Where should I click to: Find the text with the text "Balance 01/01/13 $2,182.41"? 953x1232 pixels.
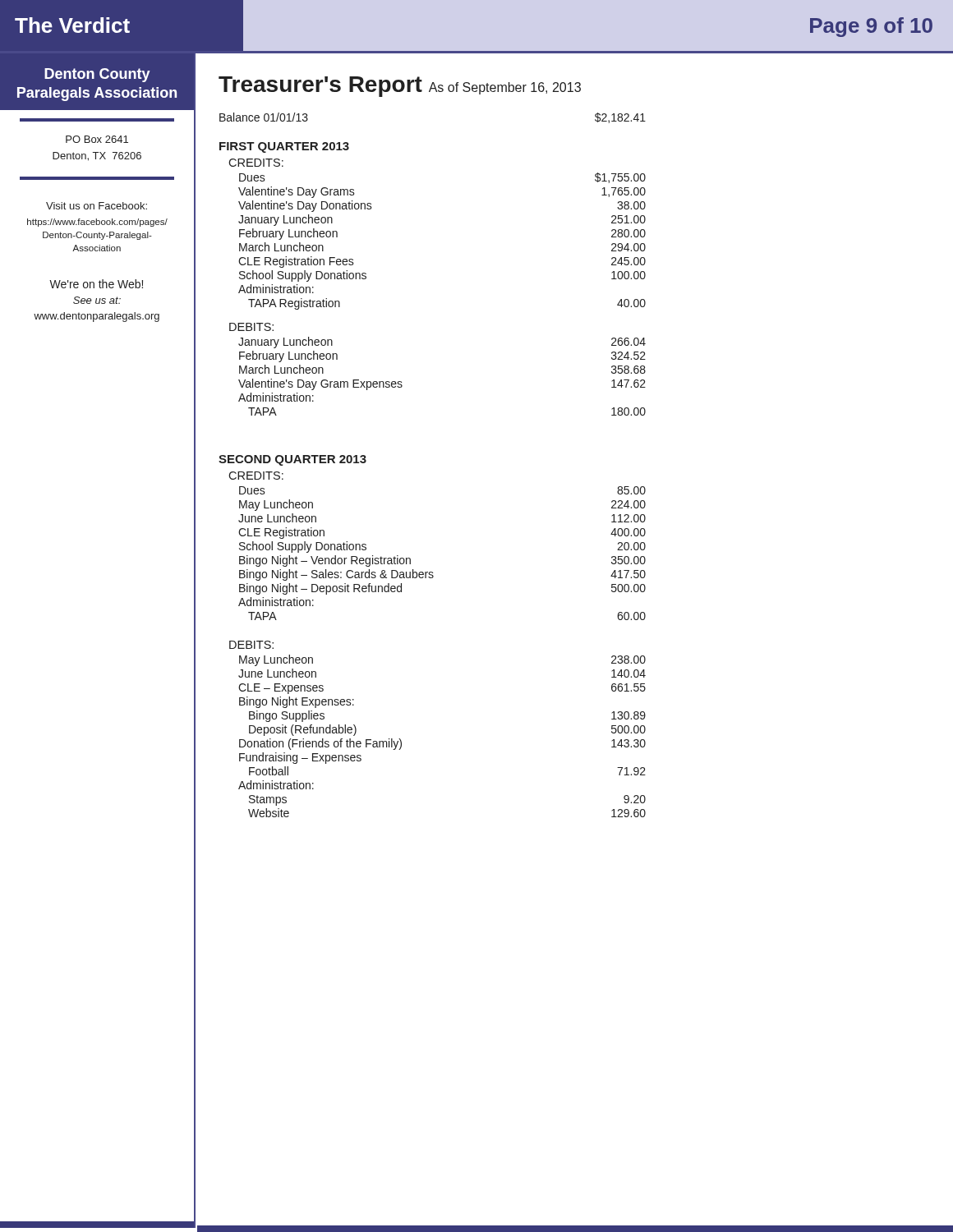click(x=265, y=118)
